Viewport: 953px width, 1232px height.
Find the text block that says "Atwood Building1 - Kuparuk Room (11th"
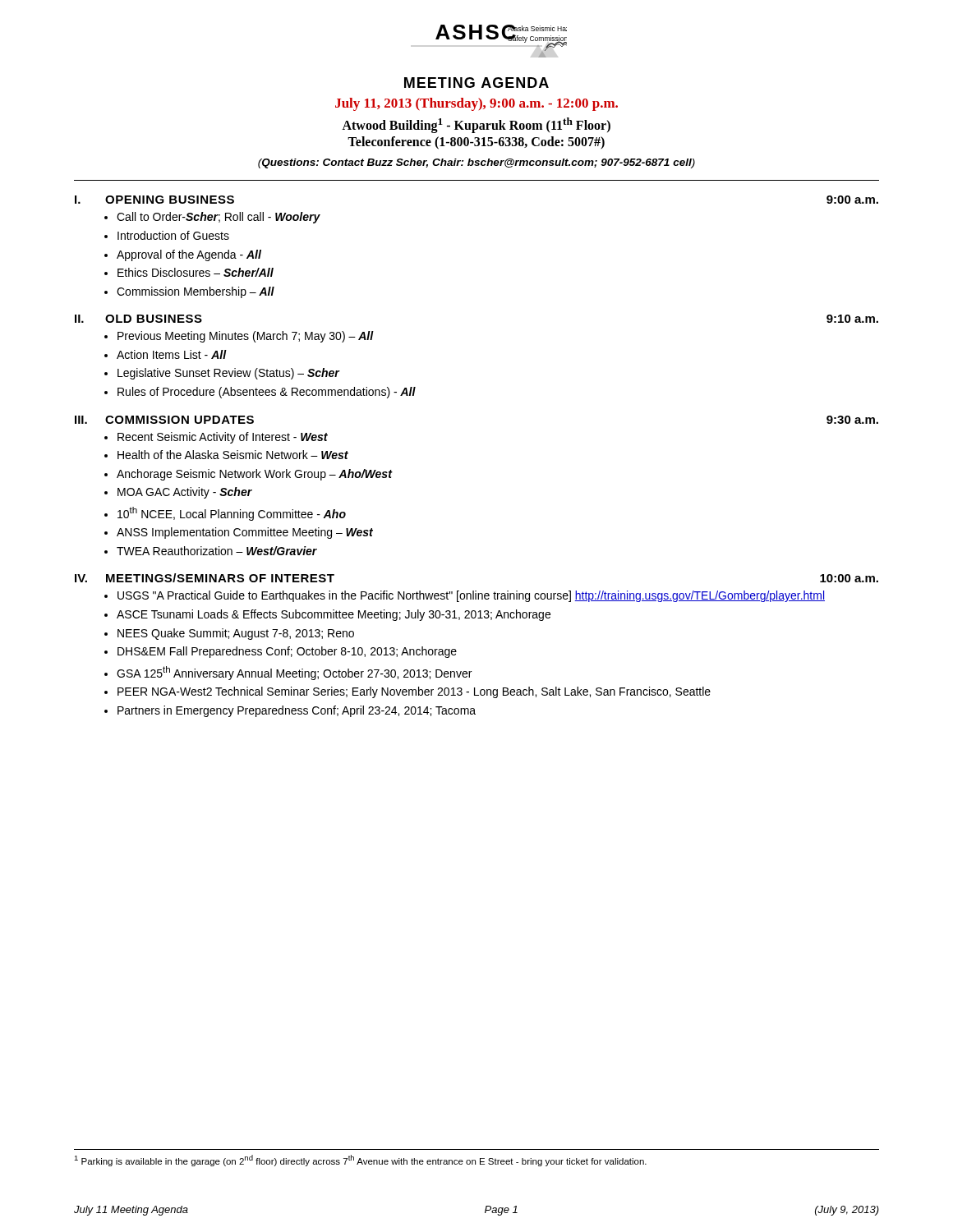pyautogui.click(x=476, y=124)
